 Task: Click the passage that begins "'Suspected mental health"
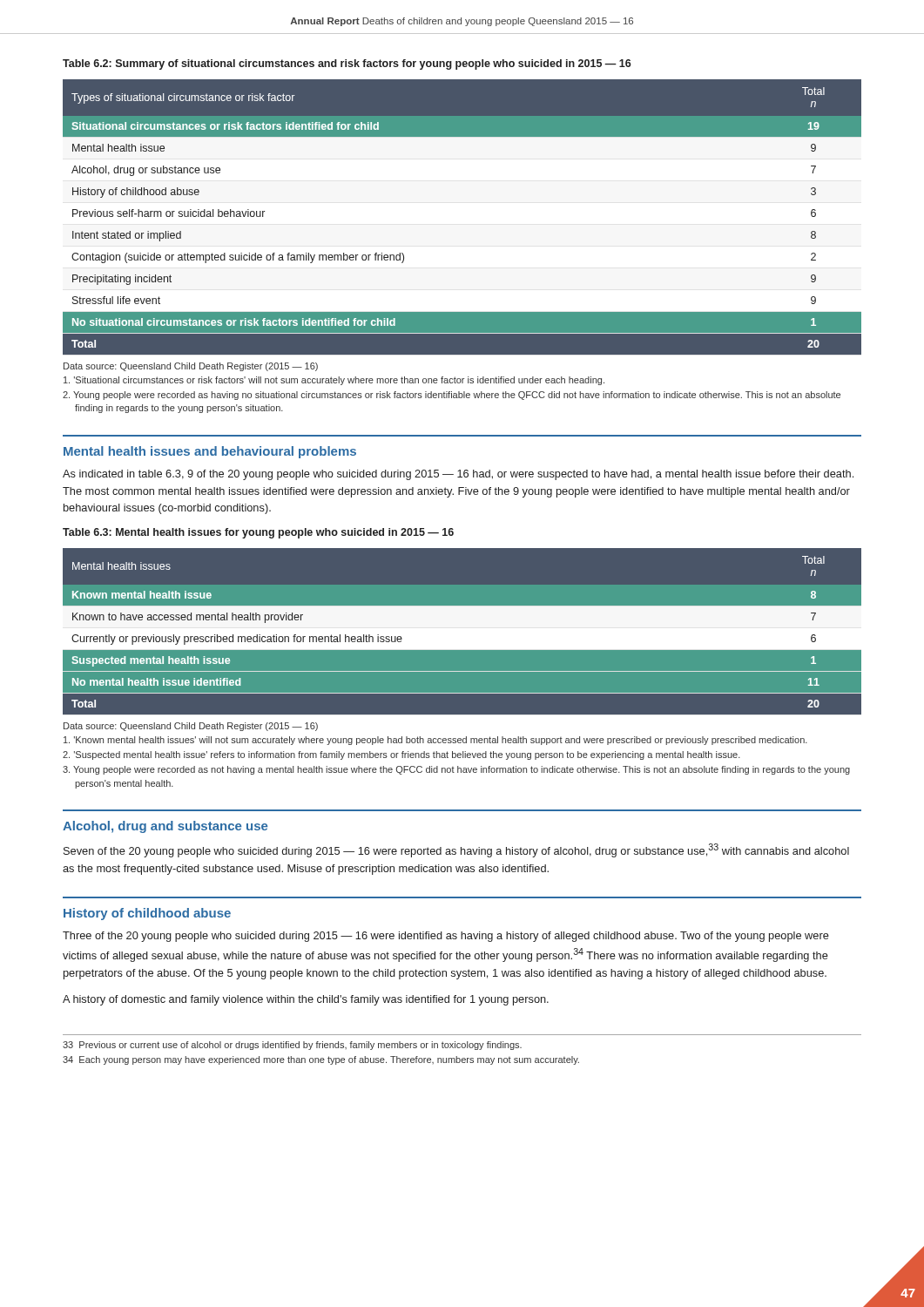click(x=402, y=755)
